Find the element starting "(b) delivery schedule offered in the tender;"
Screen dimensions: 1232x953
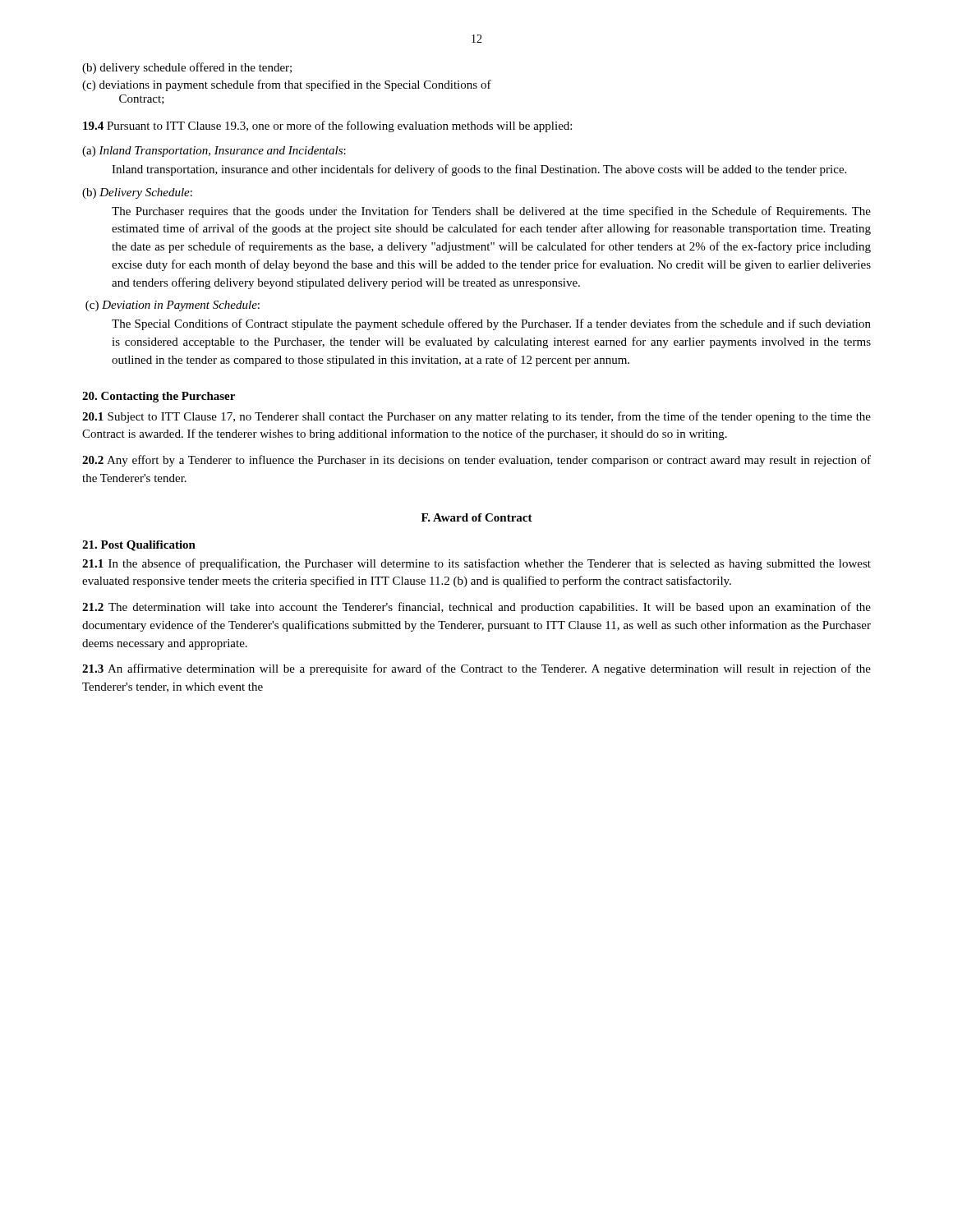[x=187, y=67]
